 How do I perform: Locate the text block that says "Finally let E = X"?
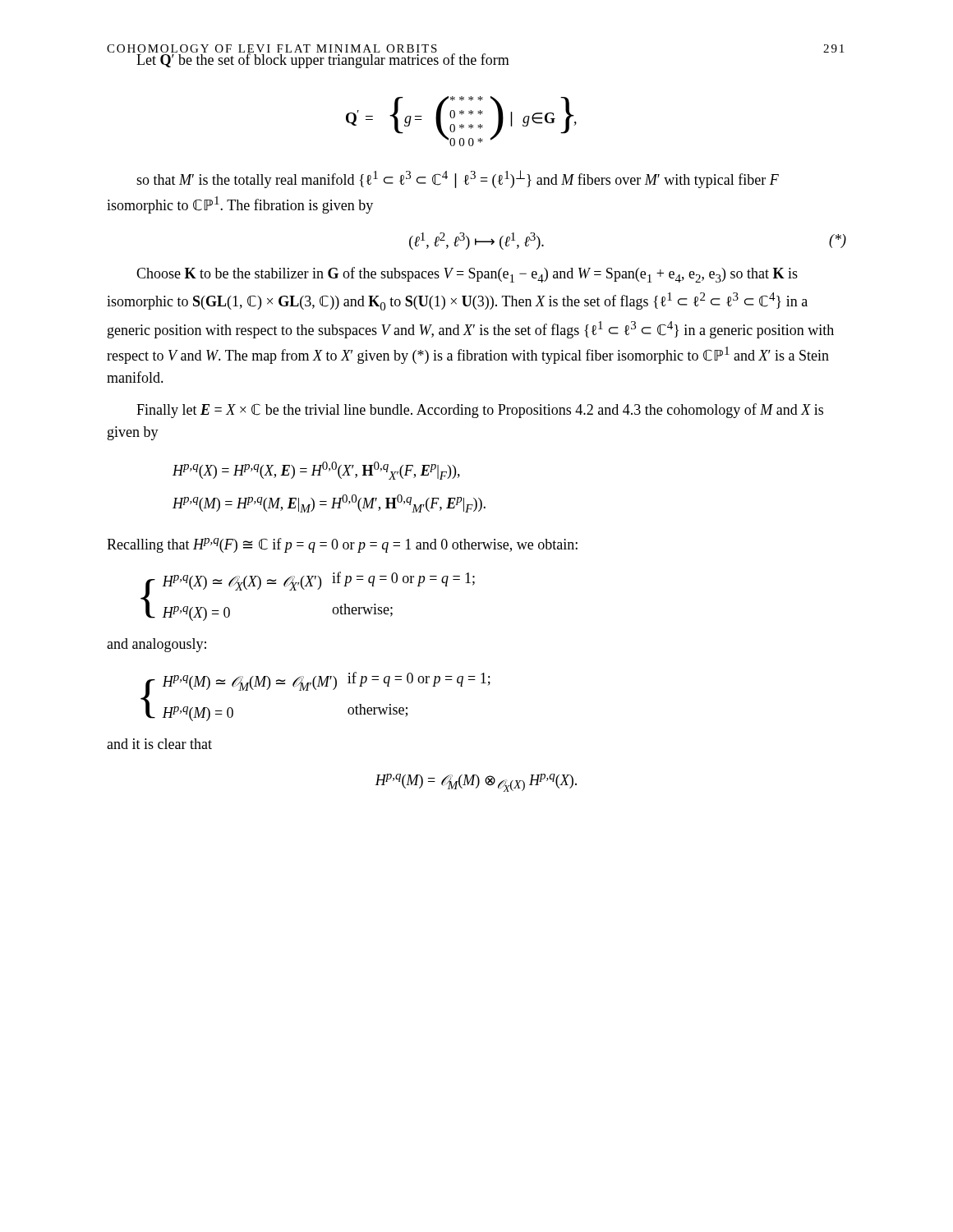[x=465, y=421]
